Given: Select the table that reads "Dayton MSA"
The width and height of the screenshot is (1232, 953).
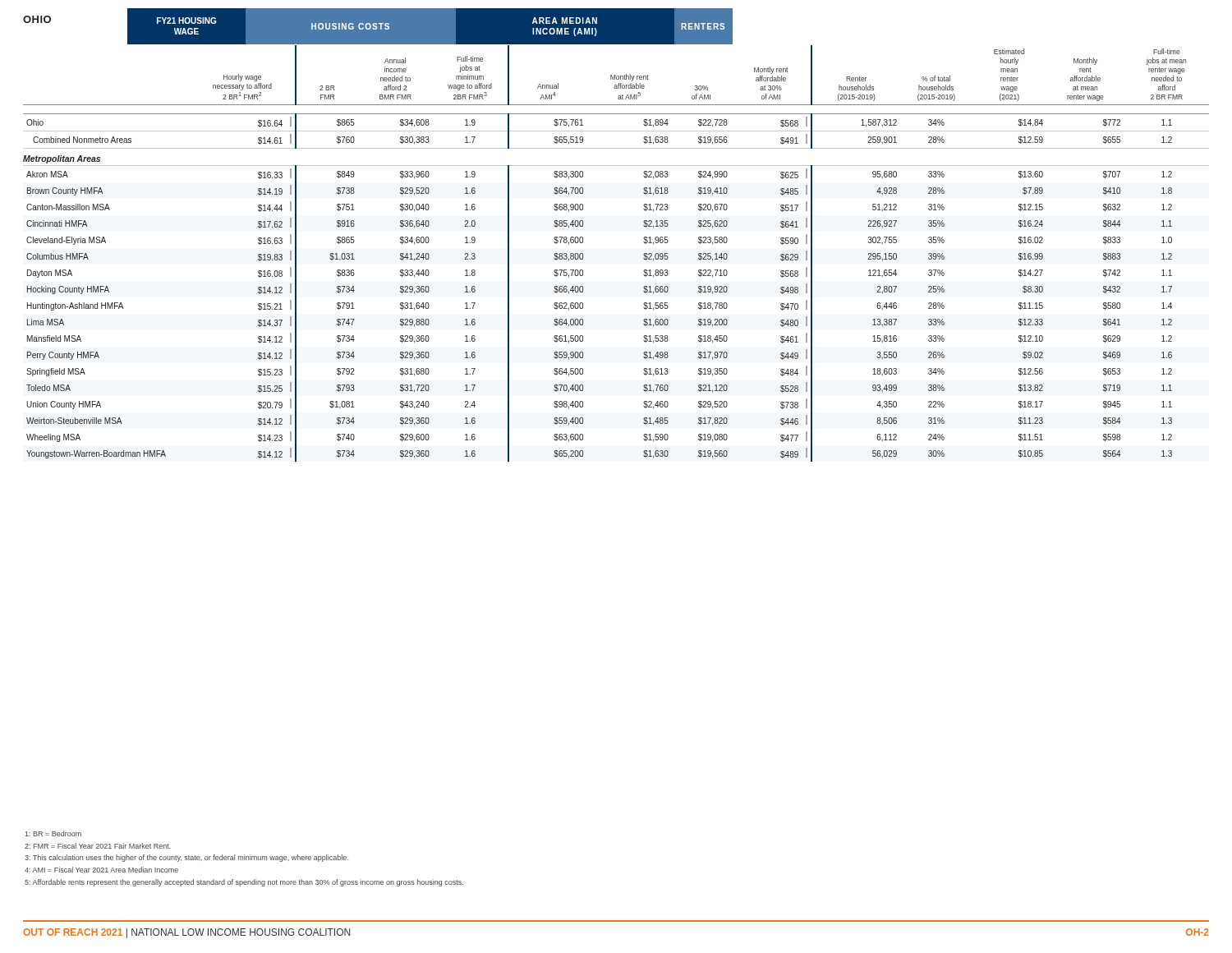Looking at the screenshot, I should click(x=616, y=254).
